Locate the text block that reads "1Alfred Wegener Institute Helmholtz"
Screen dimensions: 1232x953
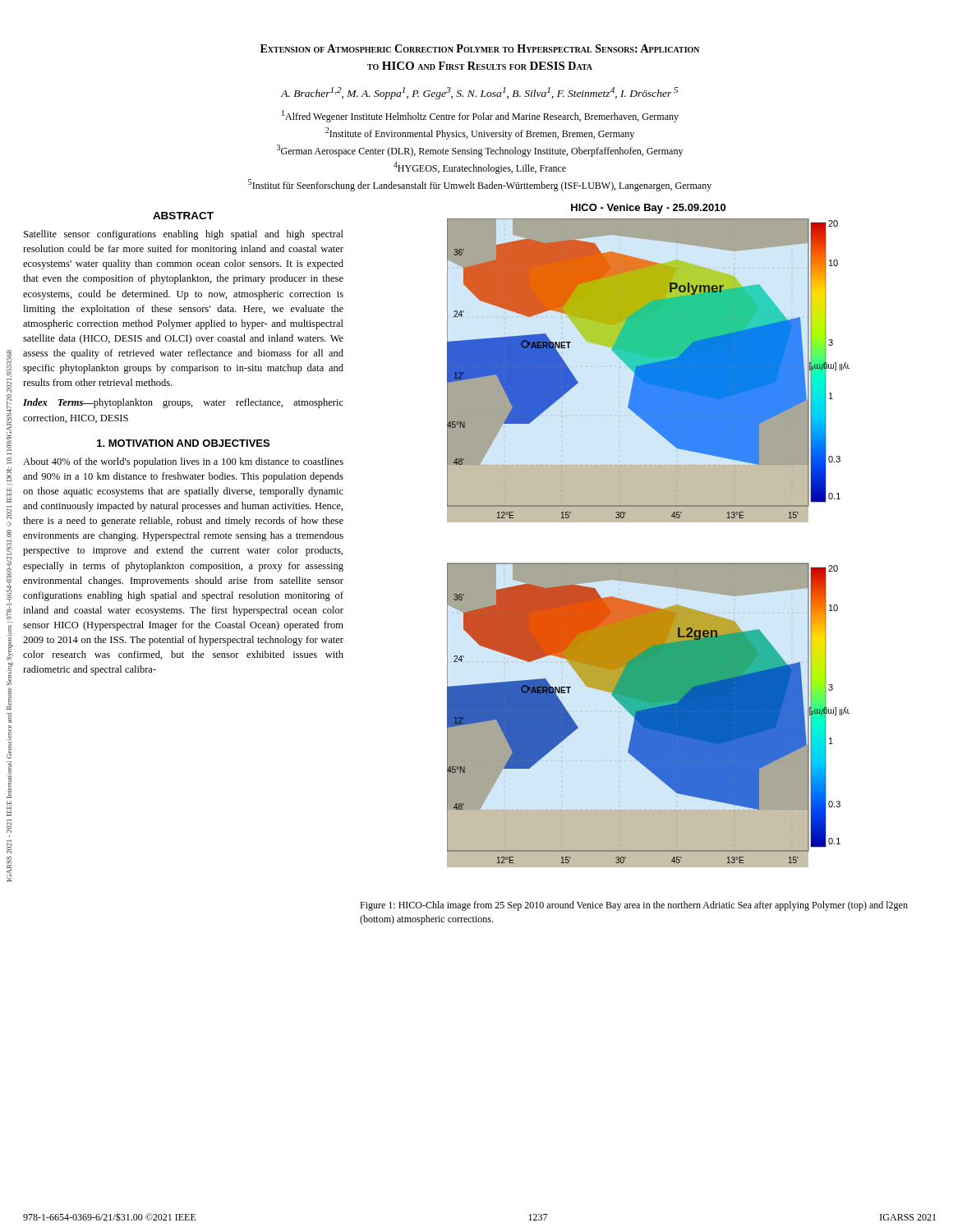tap(480, 150)
